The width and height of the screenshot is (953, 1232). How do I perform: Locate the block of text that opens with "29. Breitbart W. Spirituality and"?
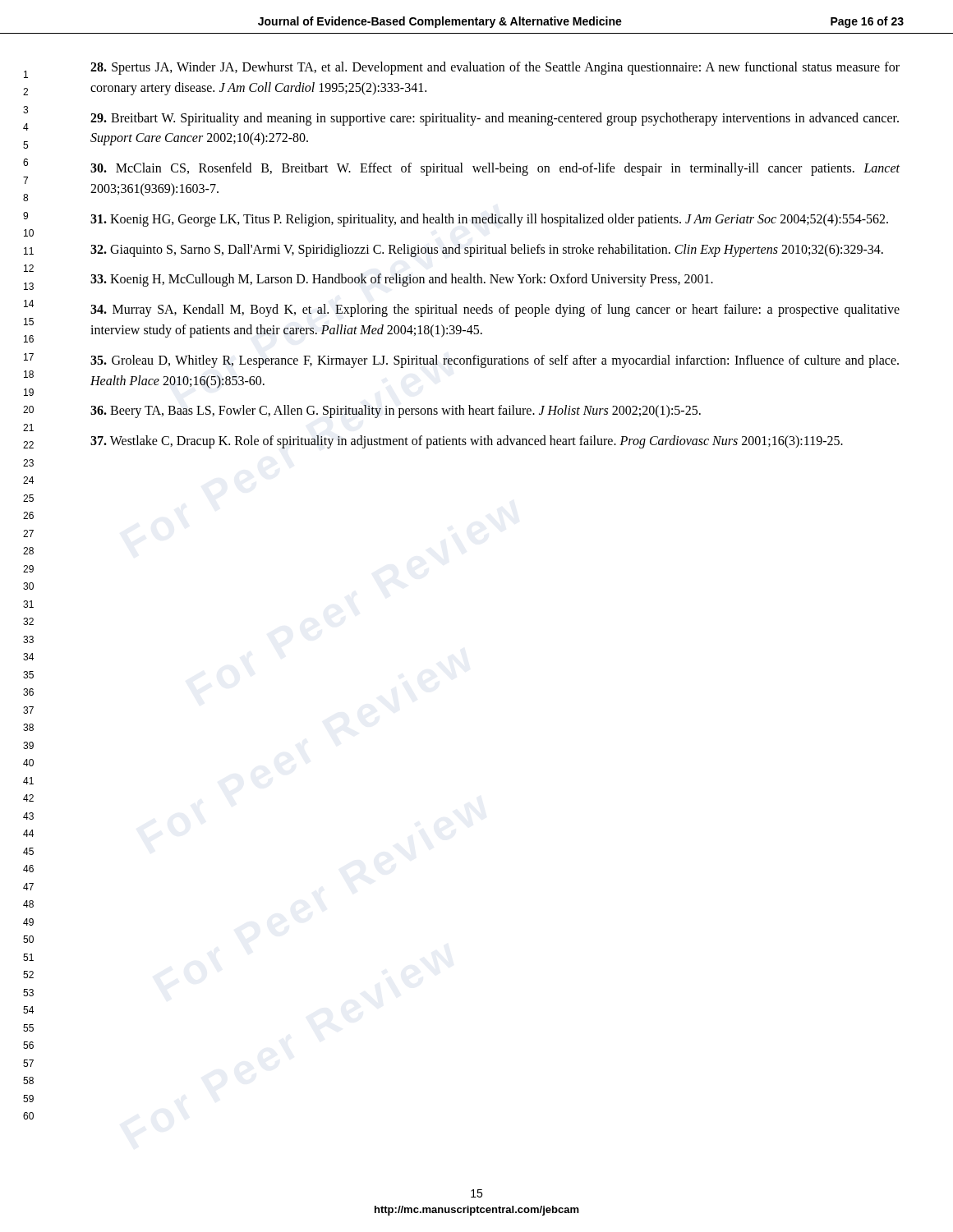(x=495, y=128)
